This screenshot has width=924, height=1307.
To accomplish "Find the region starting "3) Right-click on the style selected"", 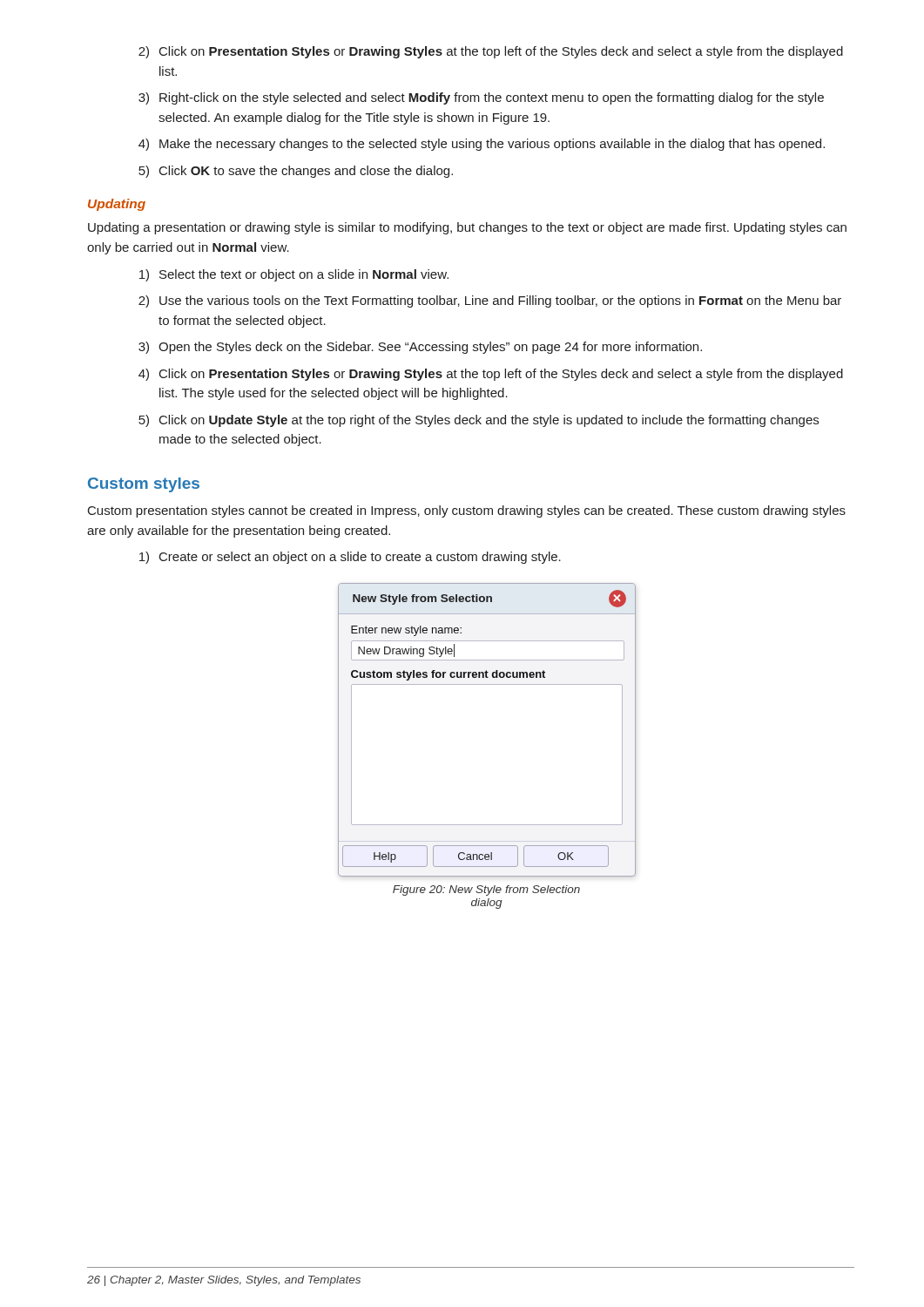I will click(x=486, y=108).
